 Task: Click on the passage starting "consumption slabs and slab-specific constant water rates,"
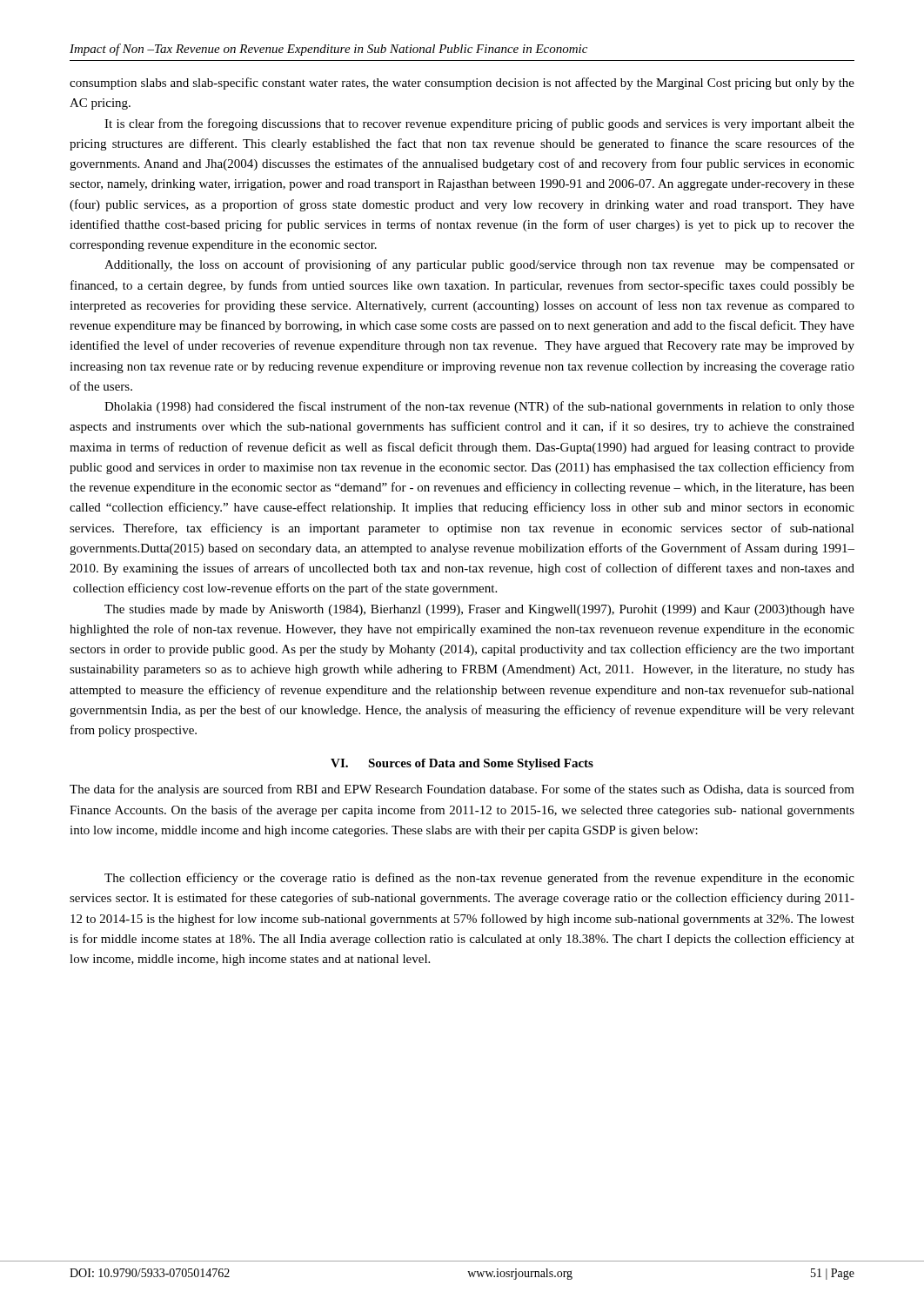[462, 93]
